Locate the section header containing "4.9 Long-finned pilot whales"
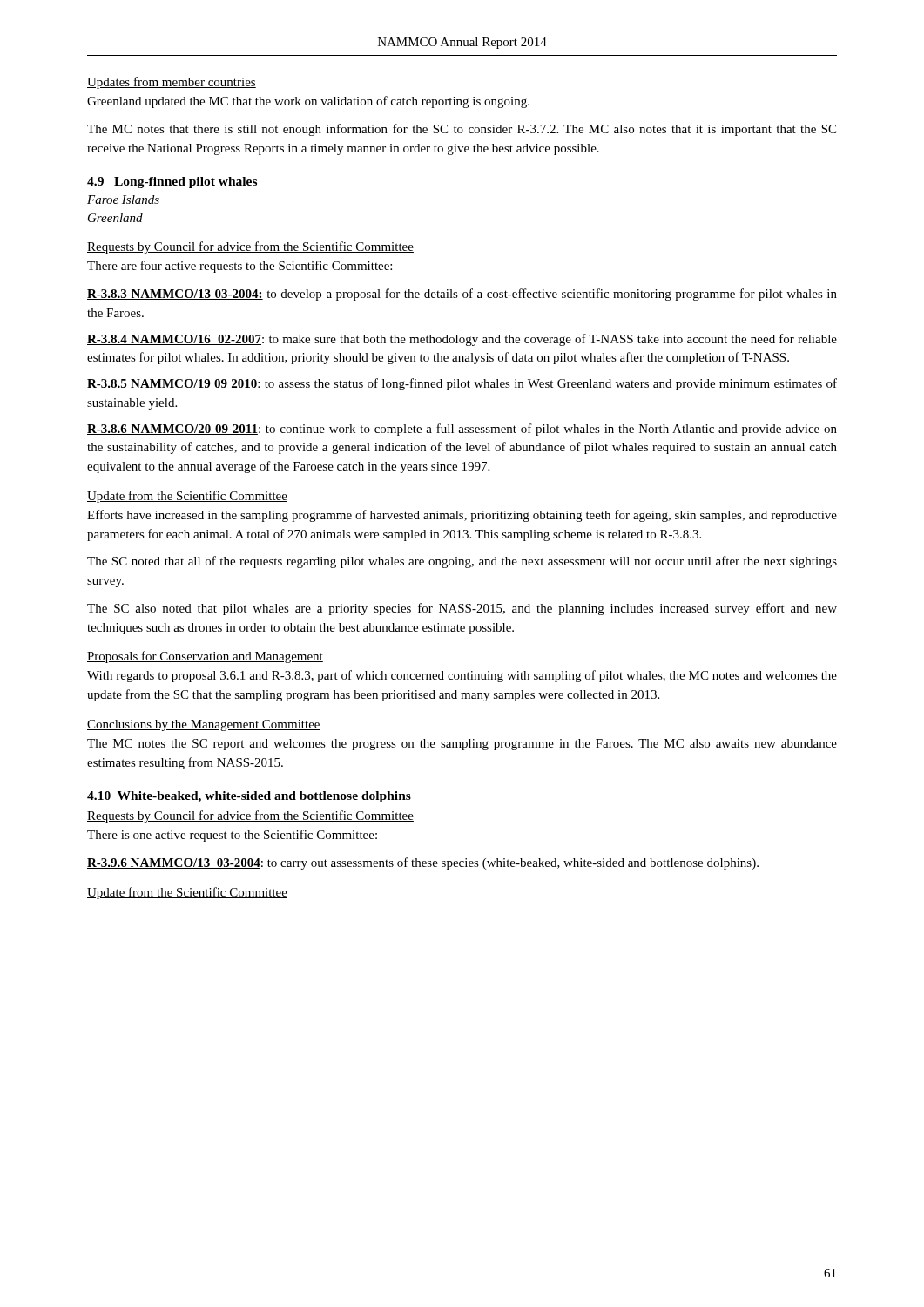Image resolution: width=924 pixels, height=1307 pixels. [172, 181]
